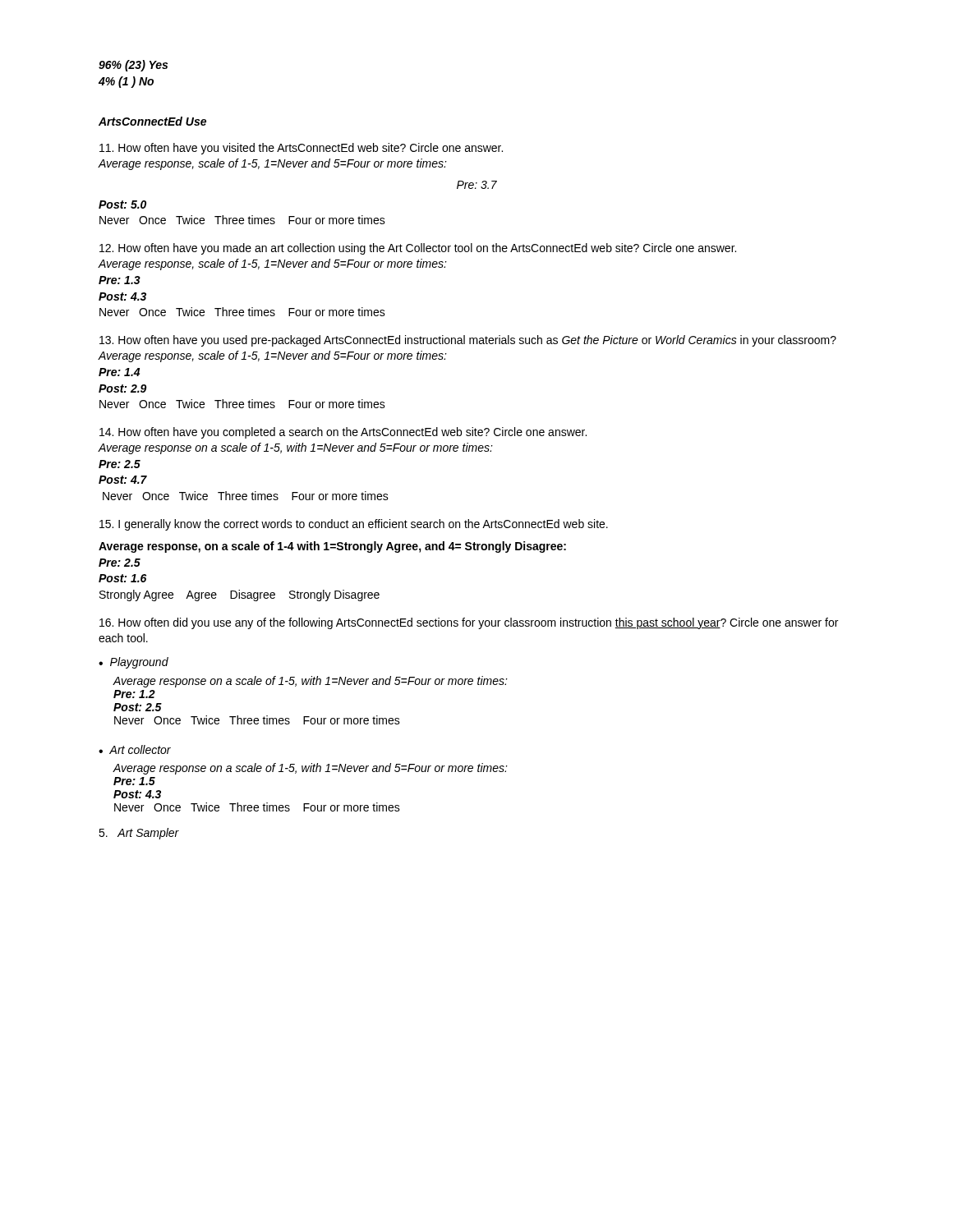Select the text with the text "Pre: 3.7"
This screenshot has width=953, height=1232.
click(x=476, y=185)
